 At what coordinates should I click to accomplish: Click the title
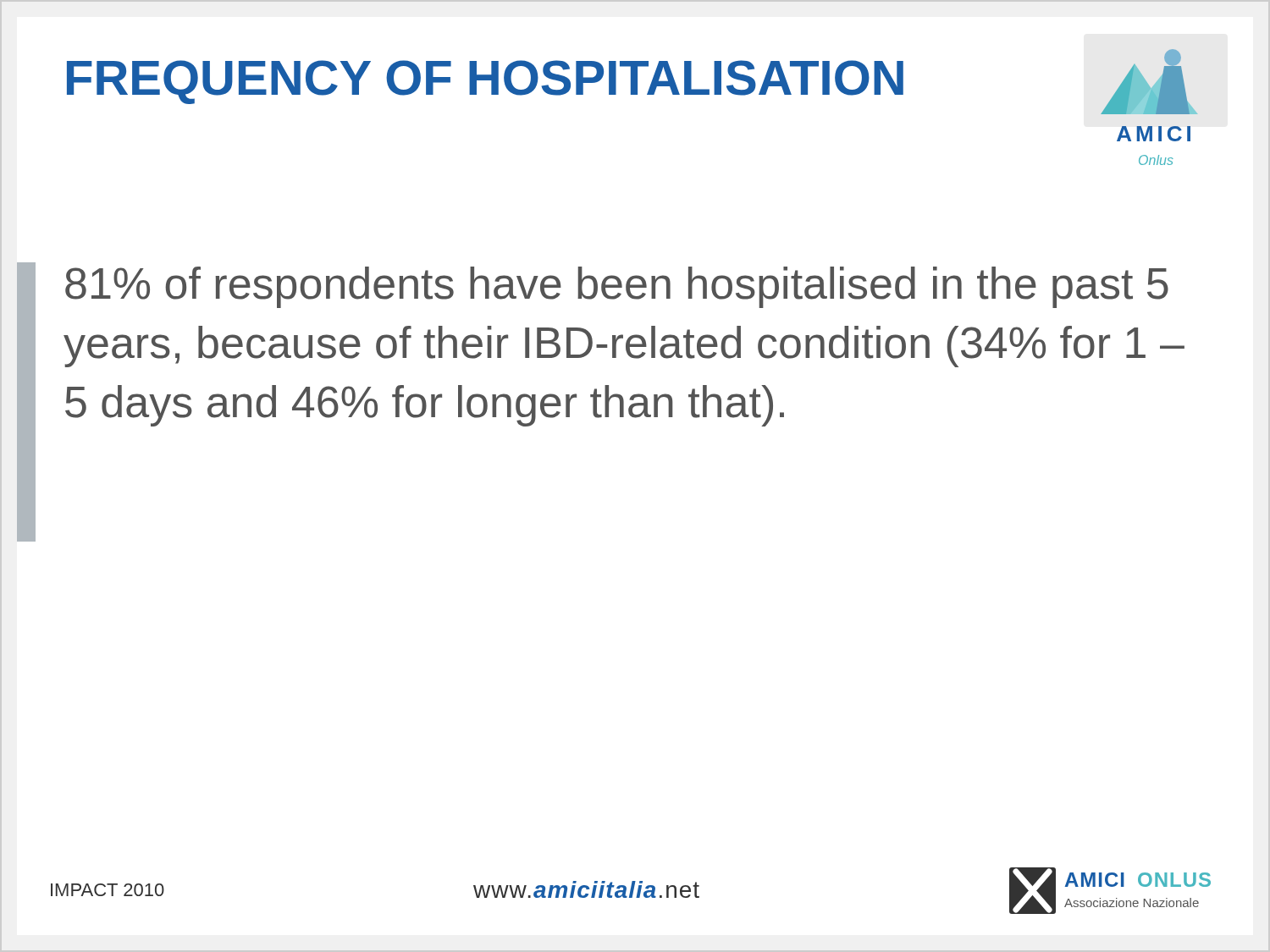coord(485,78)
